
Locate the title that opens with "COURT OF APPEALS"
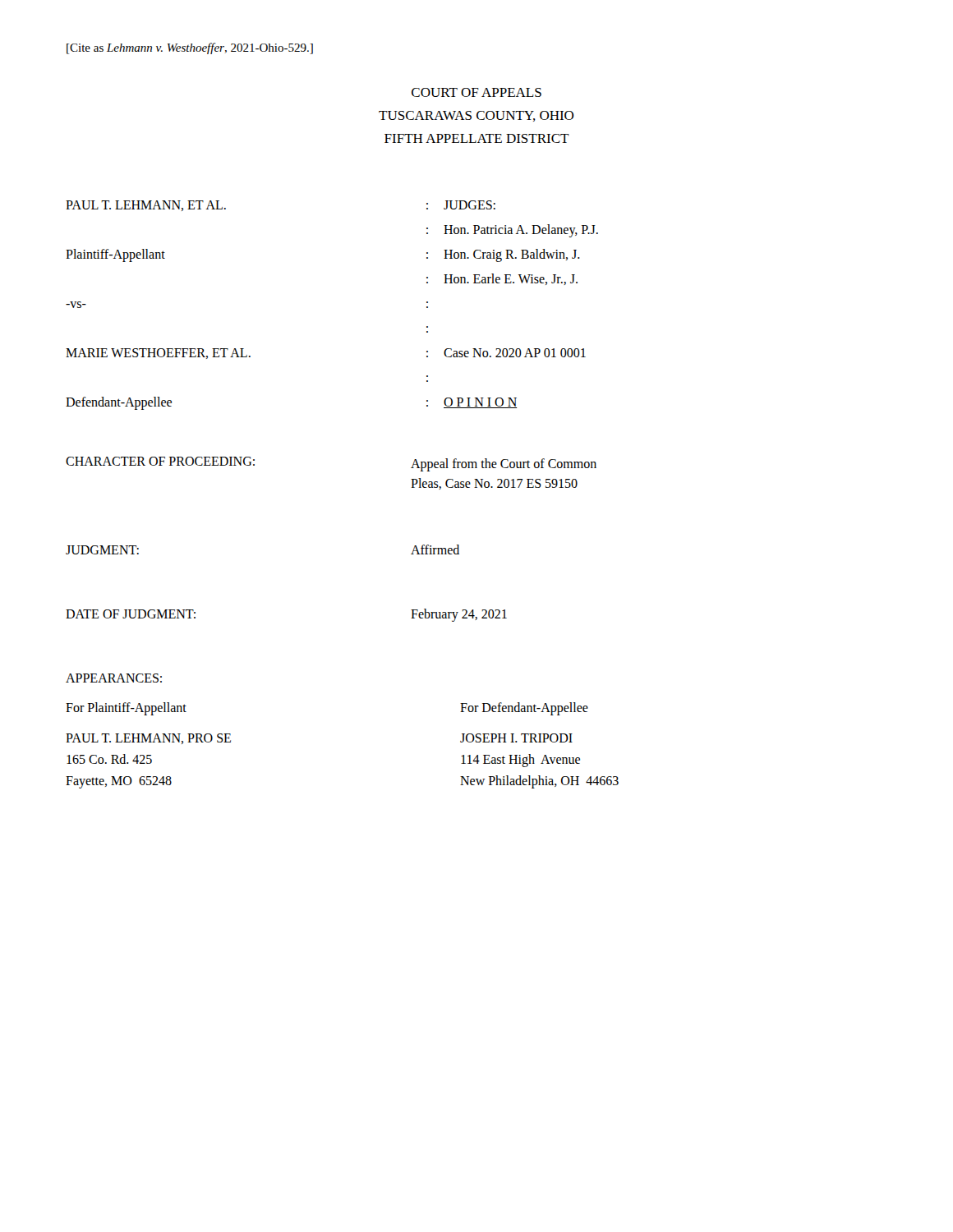pos(476,115)
